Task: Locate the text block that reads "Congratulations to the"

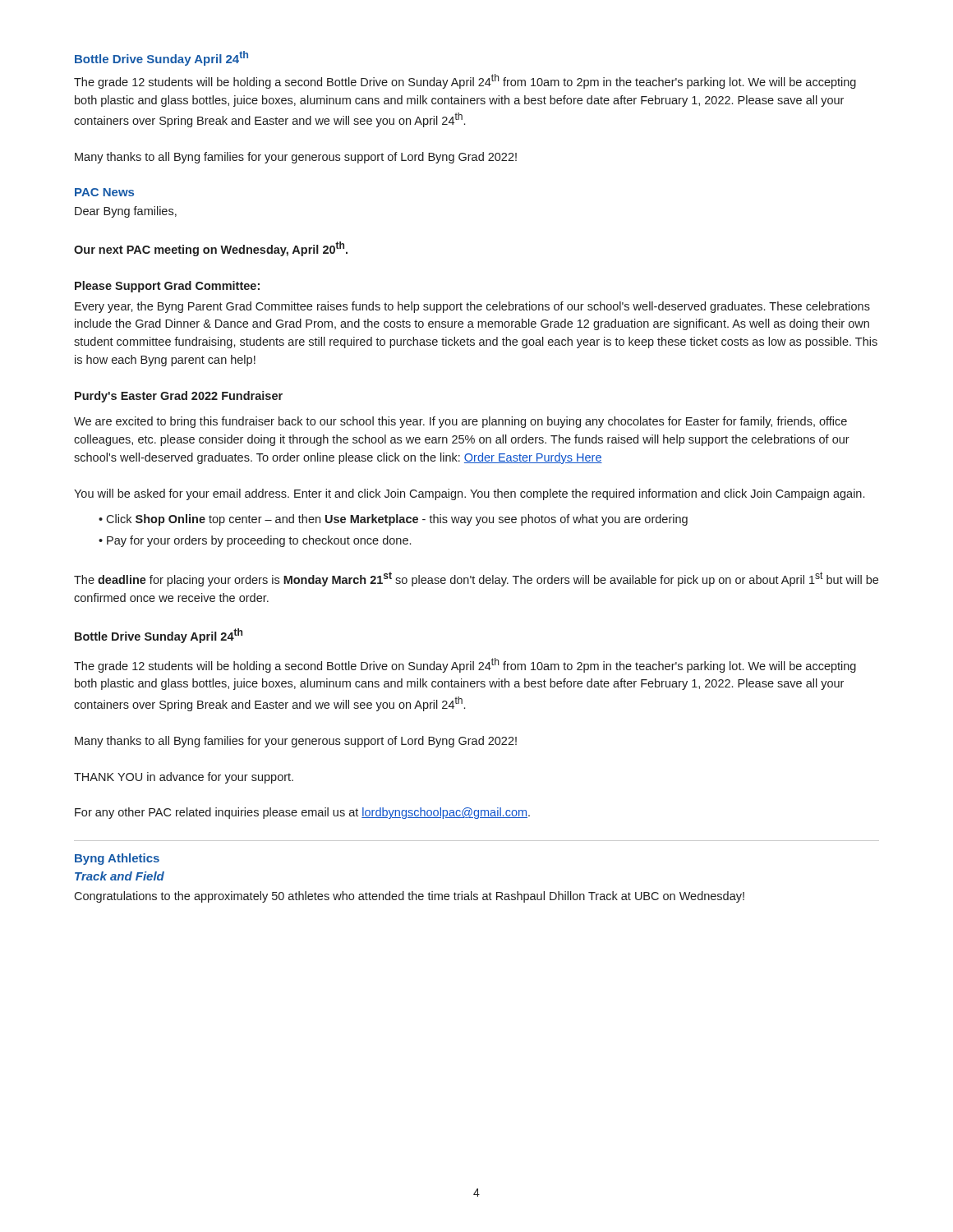Action: [x=476, y=897]
